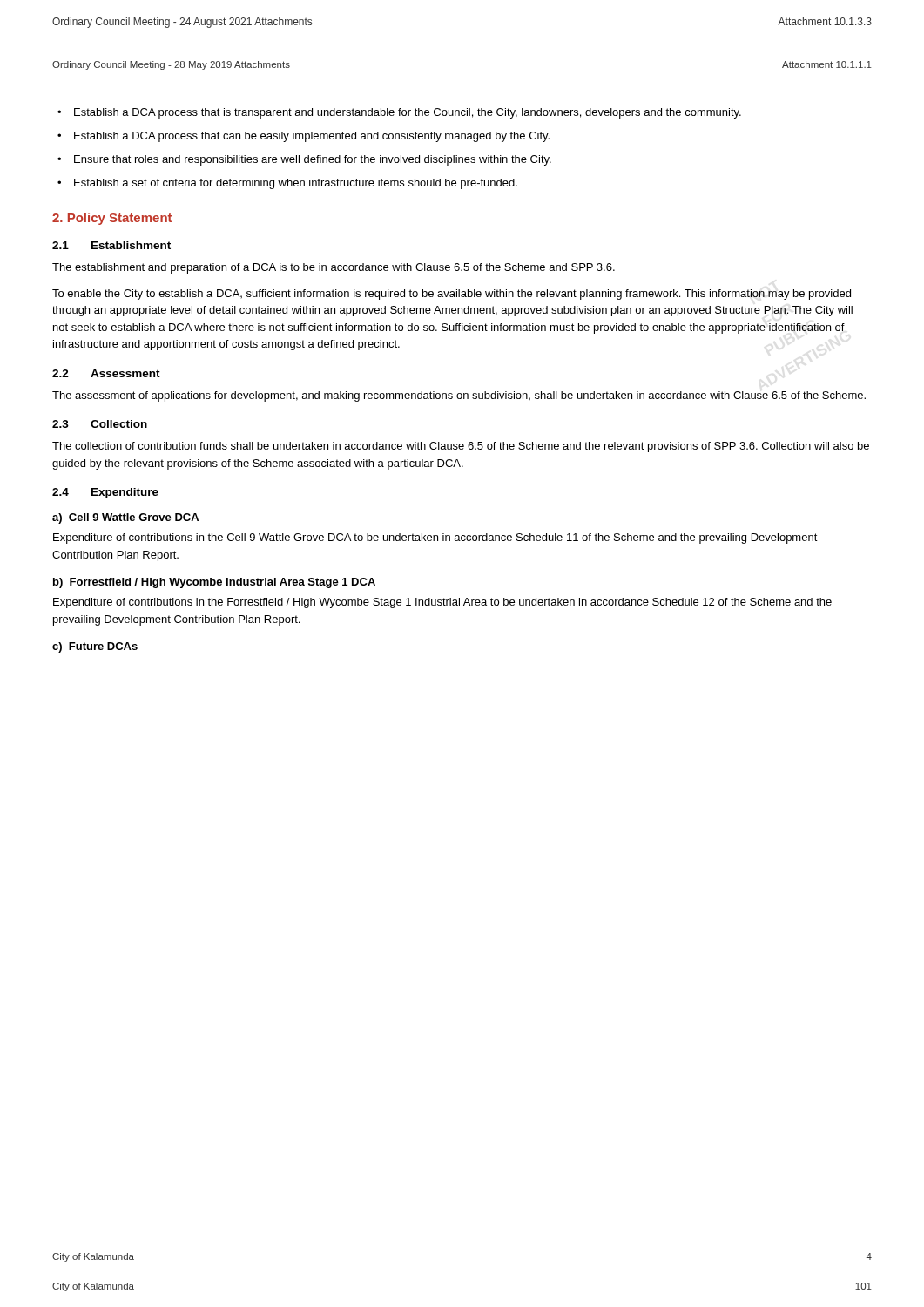Locate the text block with the text "The establishment and preparation of a DCA"
The height and width of the screenshot is (1307, 924).
pyautogui.click(x=334, y=267)
